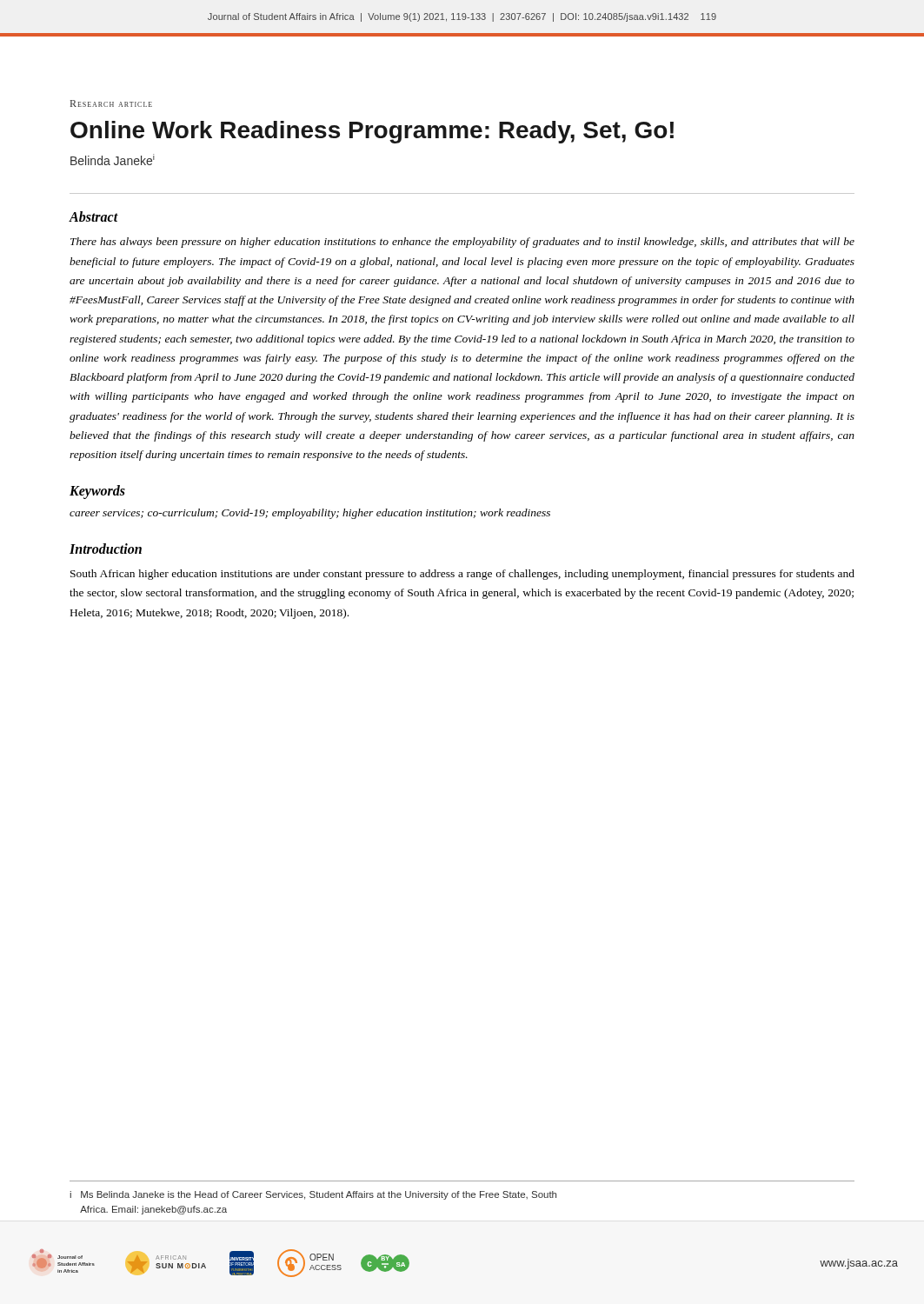Locate the footnote that says "i Ms Belinda Janeke is"
This screenshot has width=924, height=1304.
tap(462, 1202)
